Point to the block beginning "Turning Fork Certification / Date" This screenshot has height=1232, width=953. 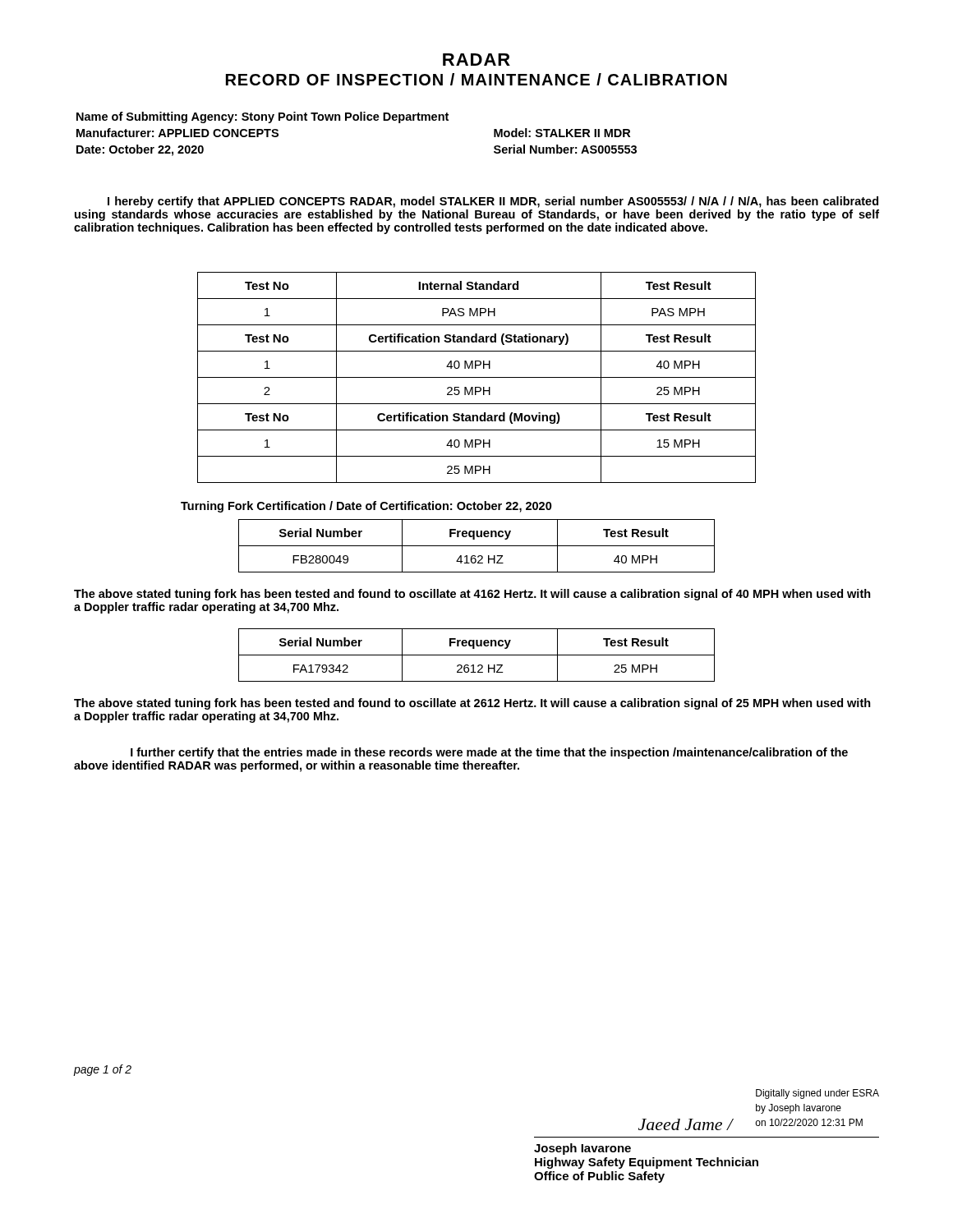(366, 506)
